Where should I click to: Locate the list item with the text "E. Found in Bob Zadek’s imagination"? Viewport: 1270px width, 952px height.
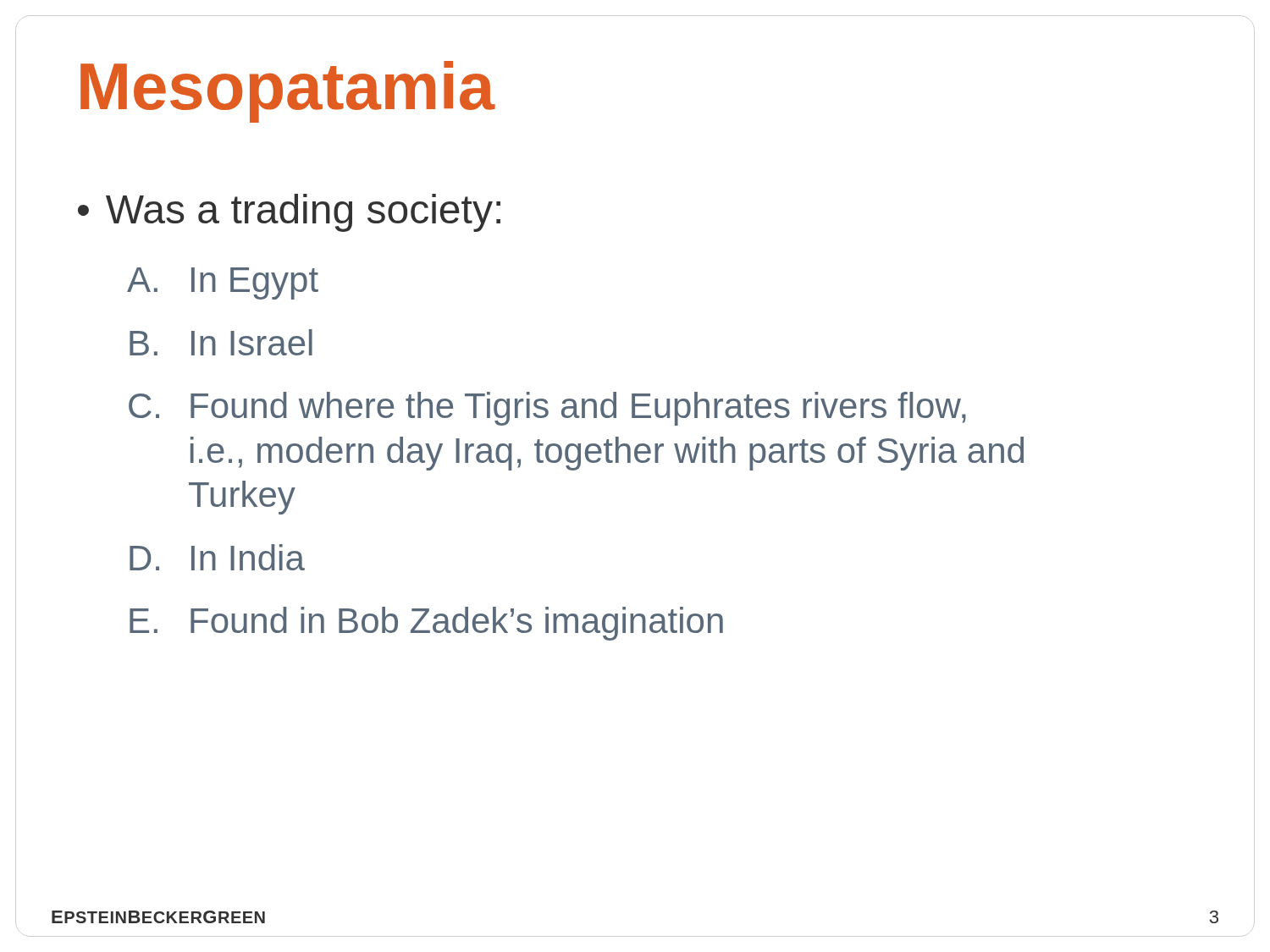426,622
